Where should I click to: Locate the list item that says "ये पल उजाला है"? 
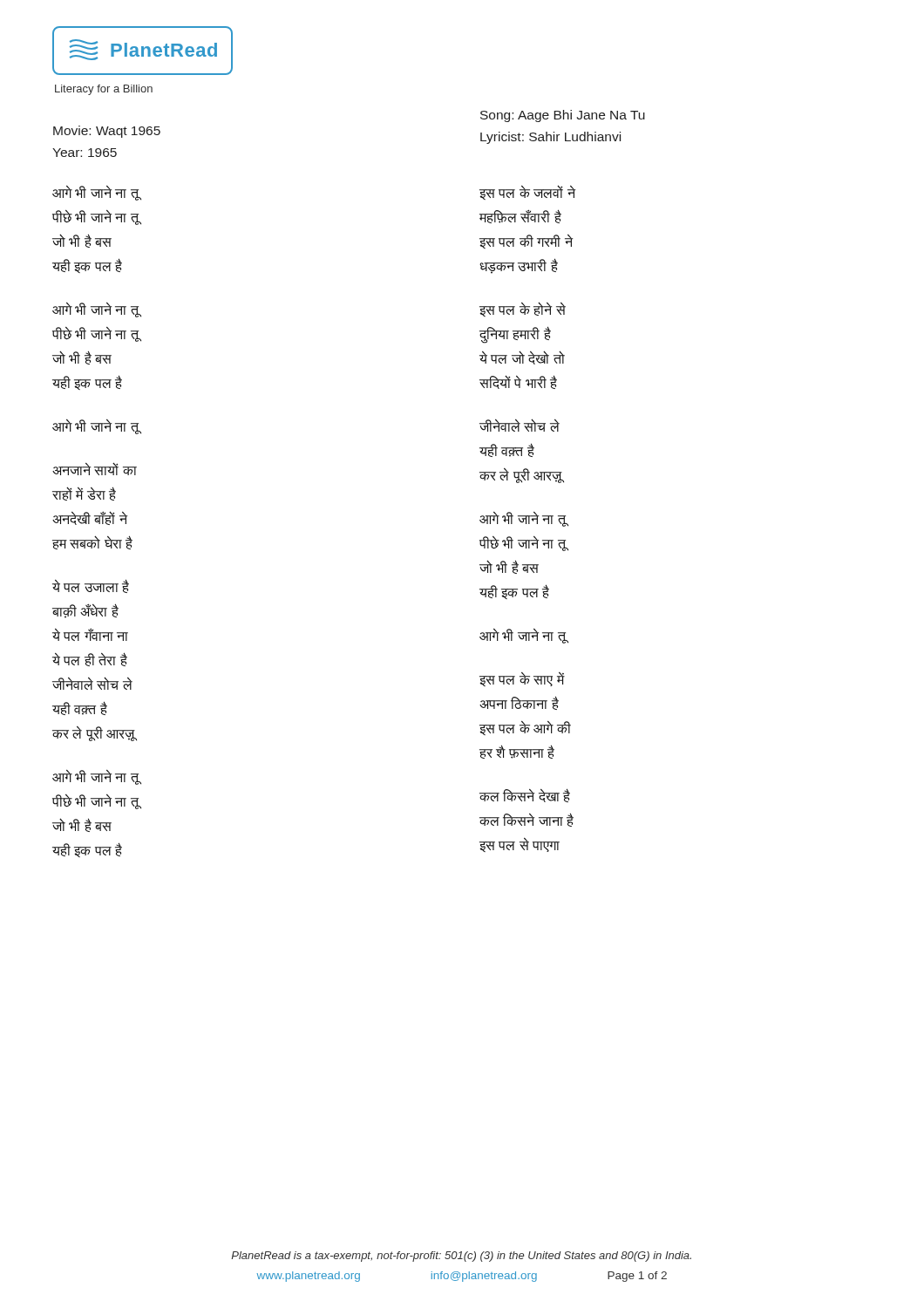(x=91, y=586)
